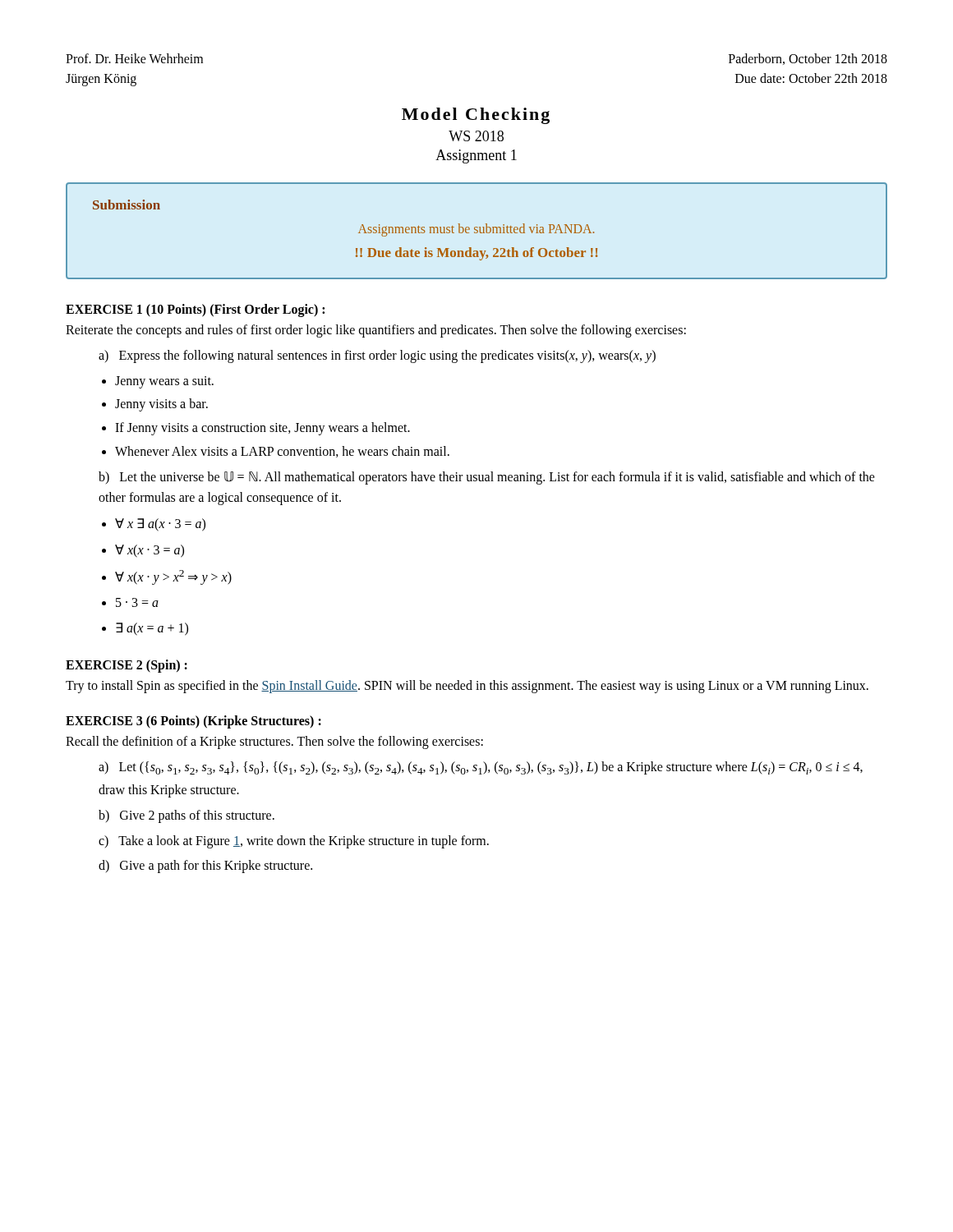Find the text block starting "Model Checking WS 2018 Assignment 1"
This screenshot has height=1232, width=953.
point(476,134)
